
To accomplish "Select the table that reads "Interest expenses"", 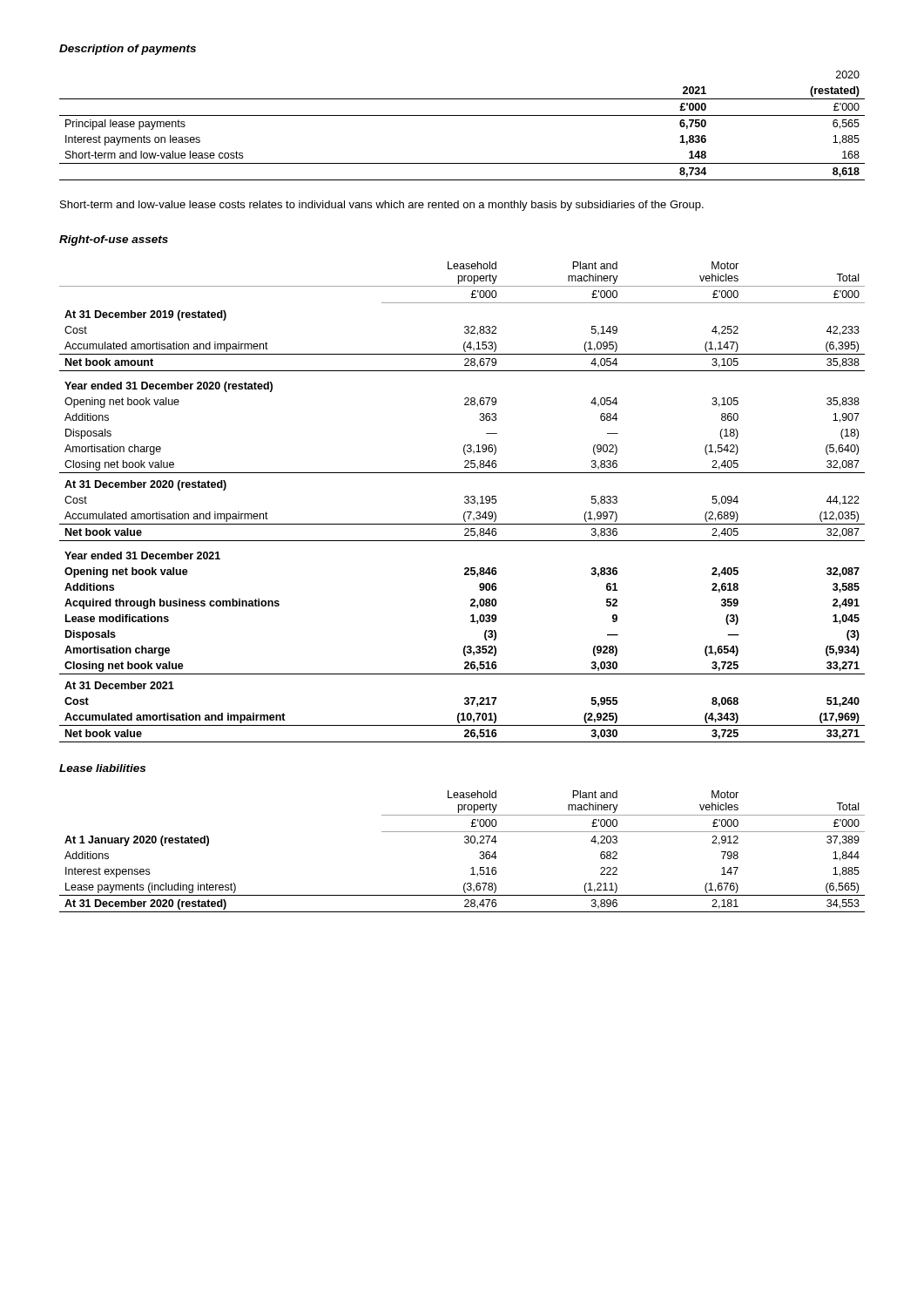I will pyautogui.click(x=462, y=850).
